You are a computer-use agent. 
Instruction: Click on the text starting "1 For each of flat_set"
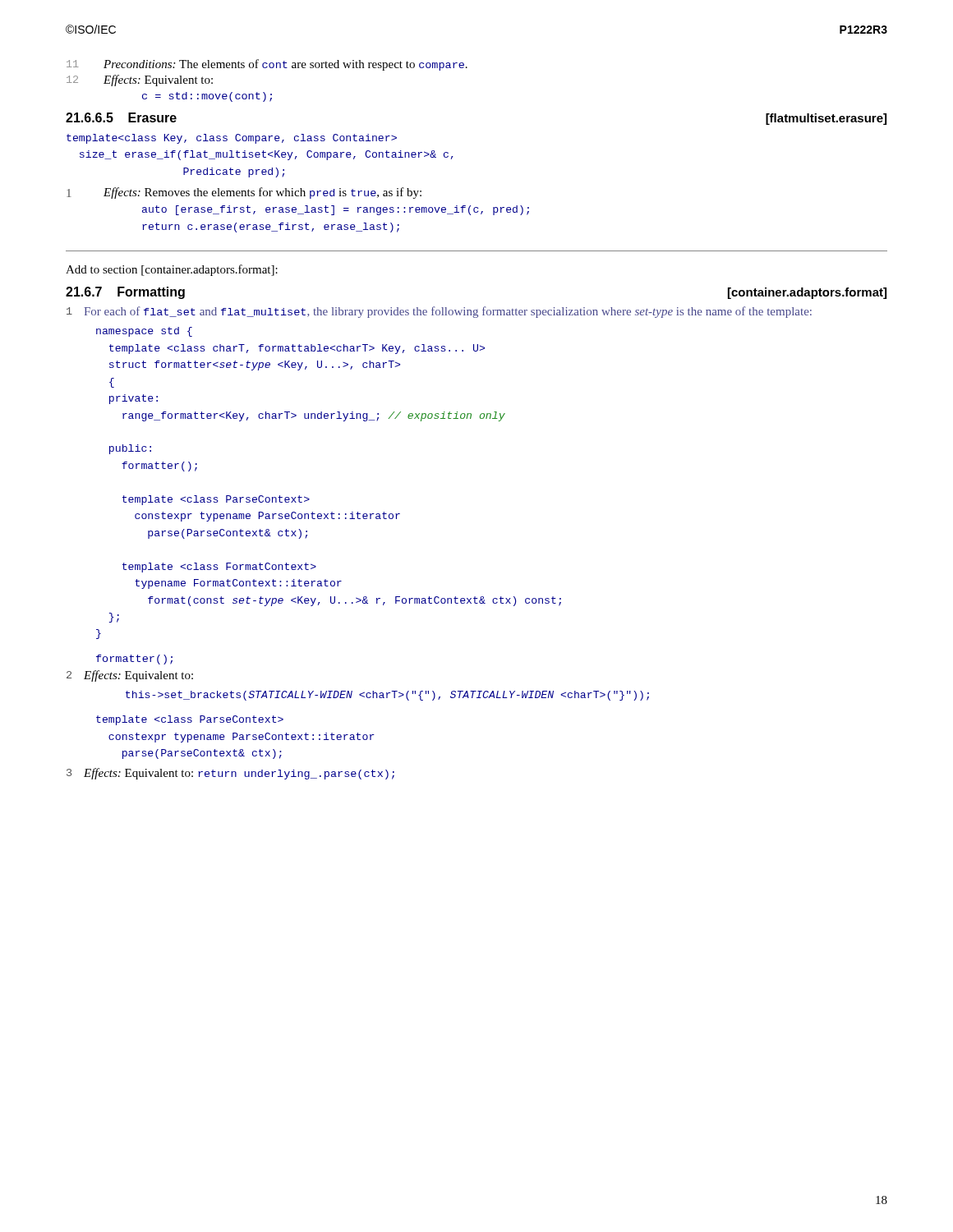476,312
